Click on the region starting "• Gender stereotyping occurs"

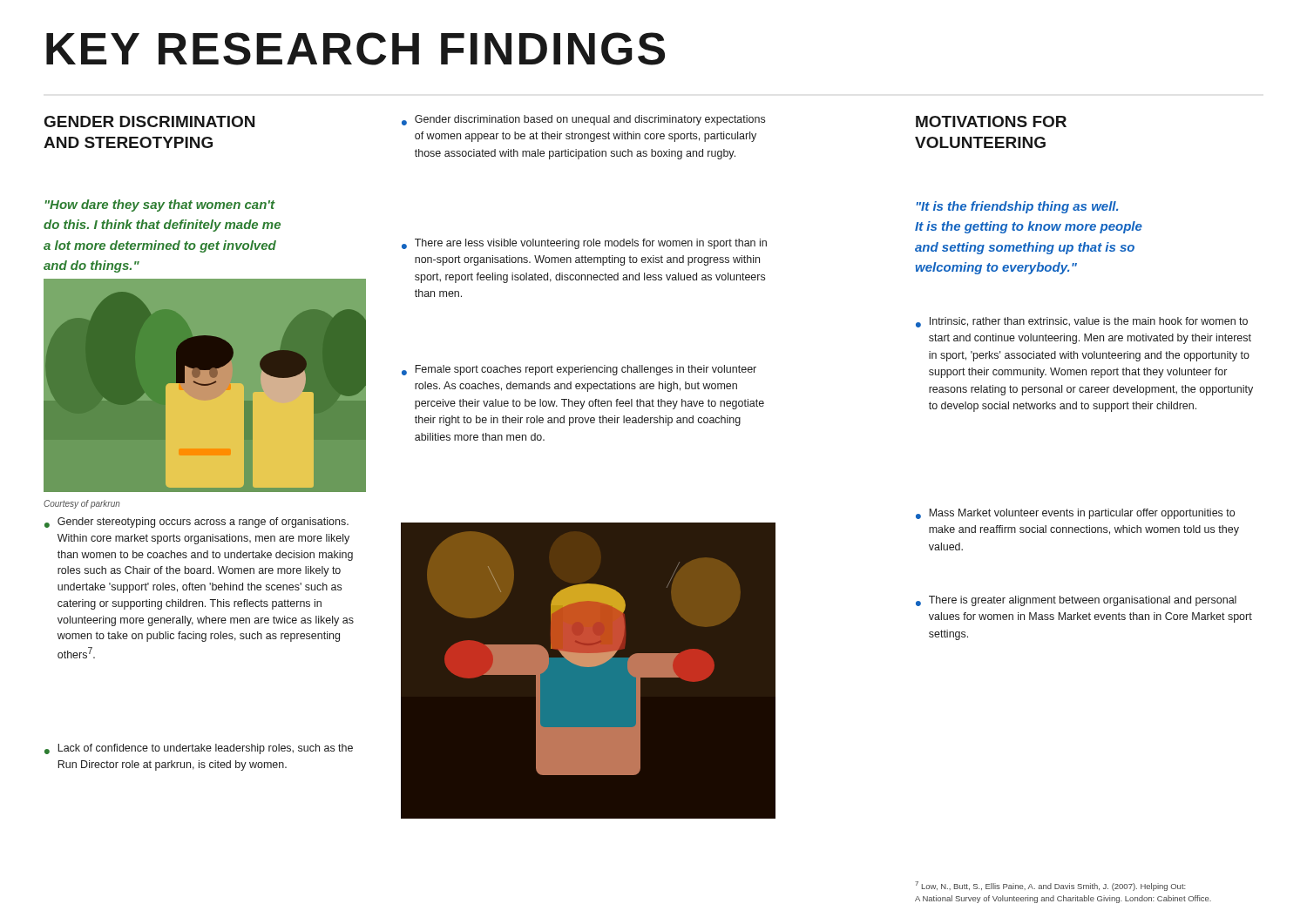[x=205, y=589]
